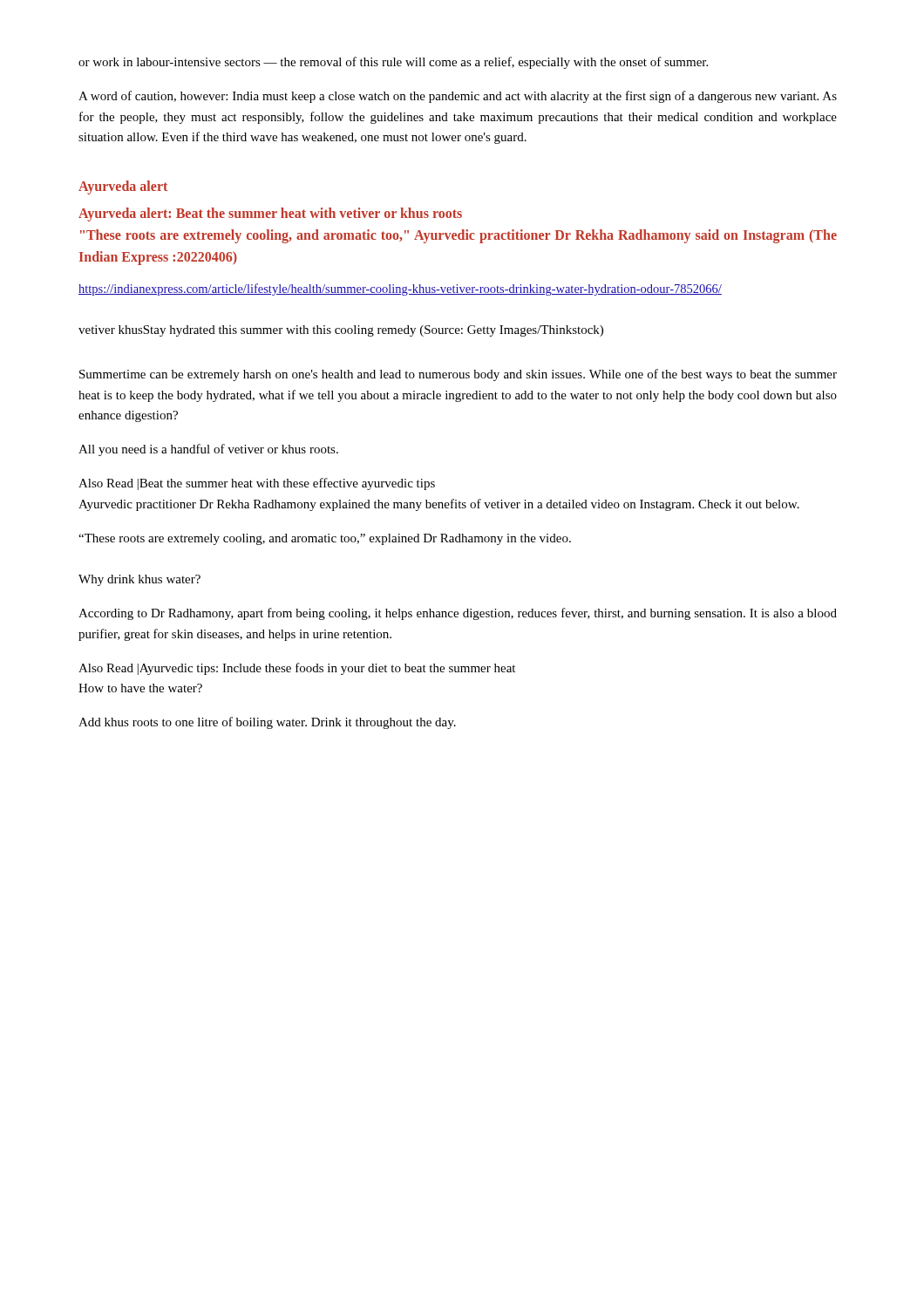Find "Why drink khus water?" on this page

(140, 579)
